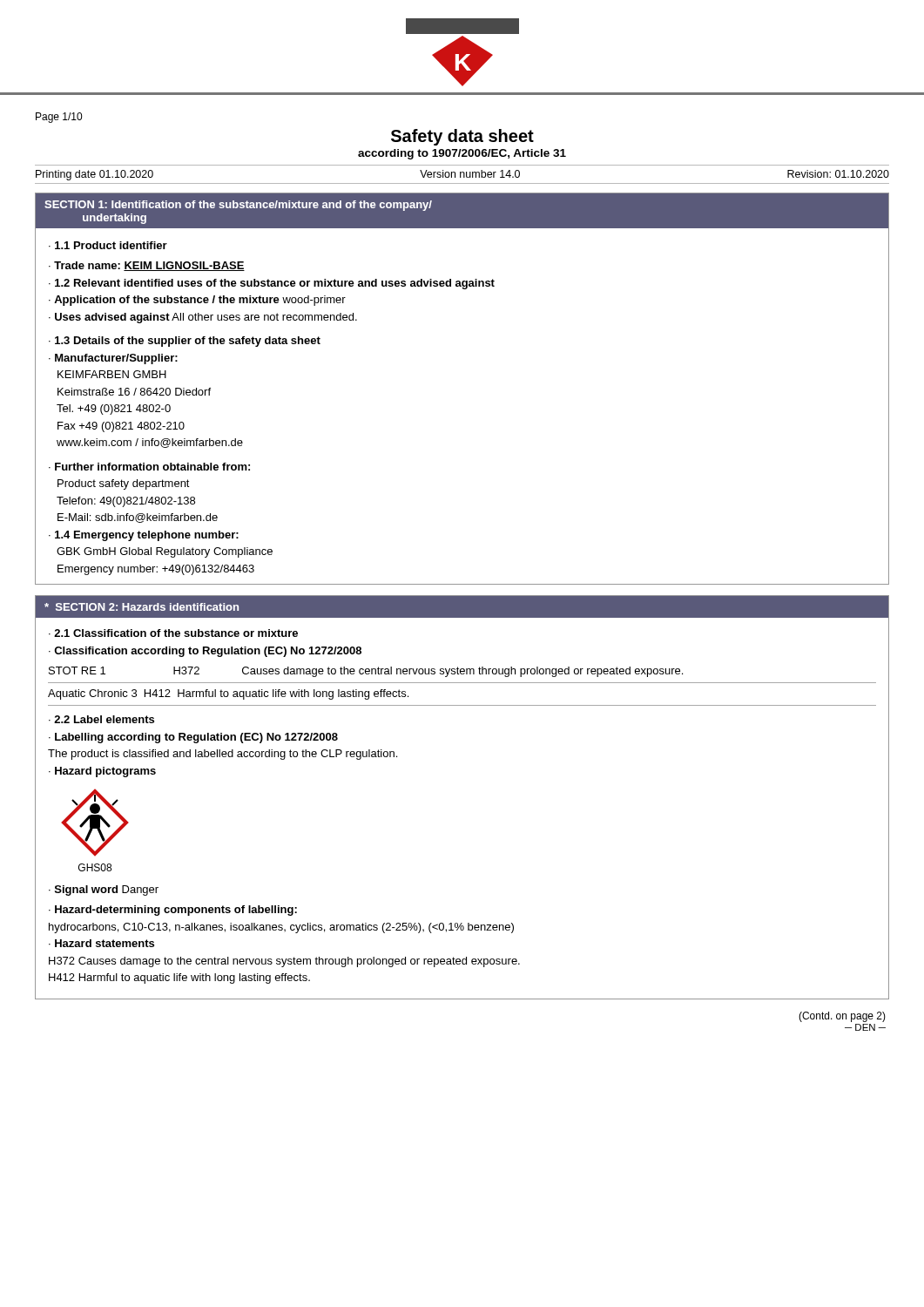Find the text that reads "· Signal word Danger"
924x1307 pixels.
[x=103, y=889]
